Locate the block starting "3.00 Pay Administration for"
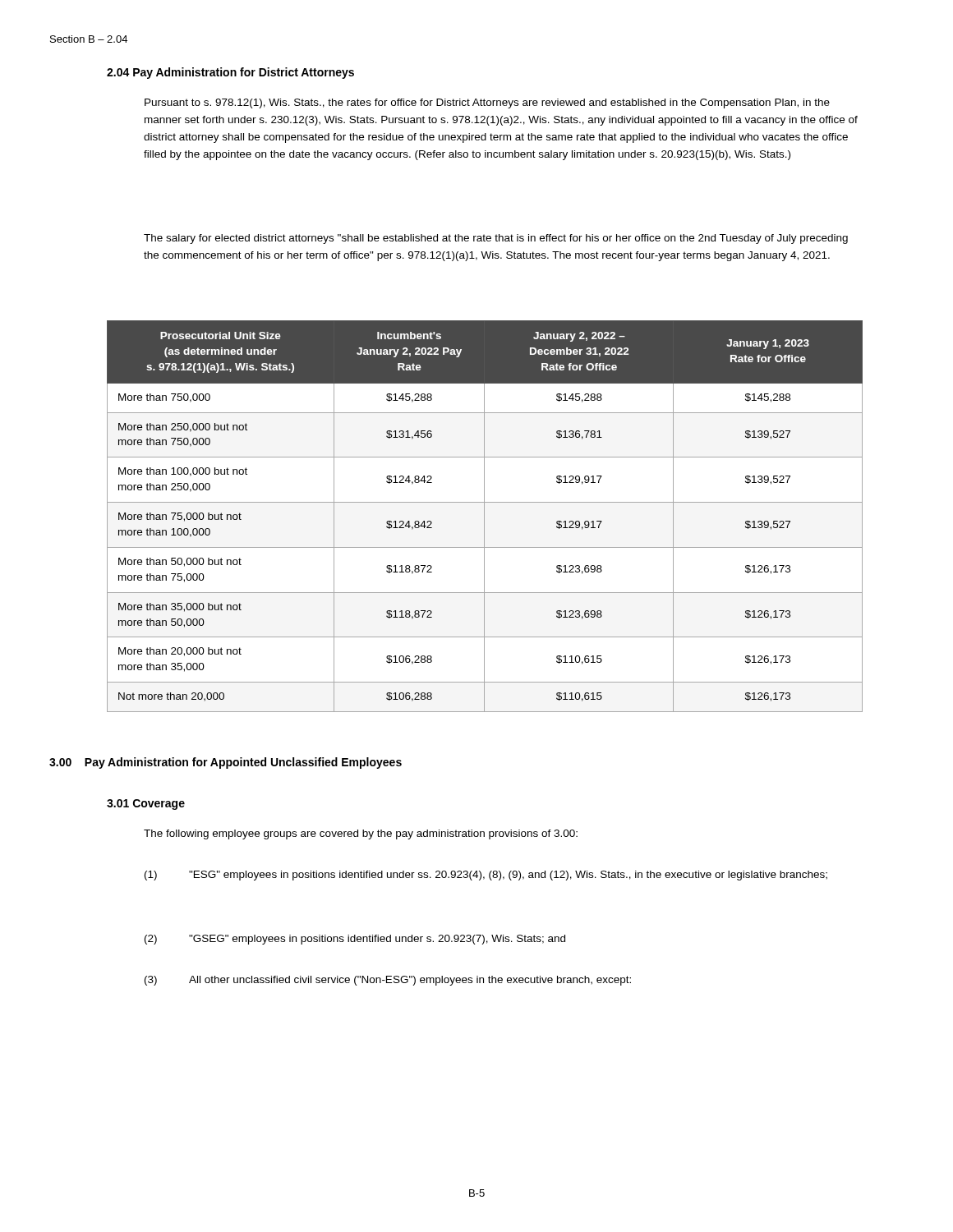 [226, 762]
